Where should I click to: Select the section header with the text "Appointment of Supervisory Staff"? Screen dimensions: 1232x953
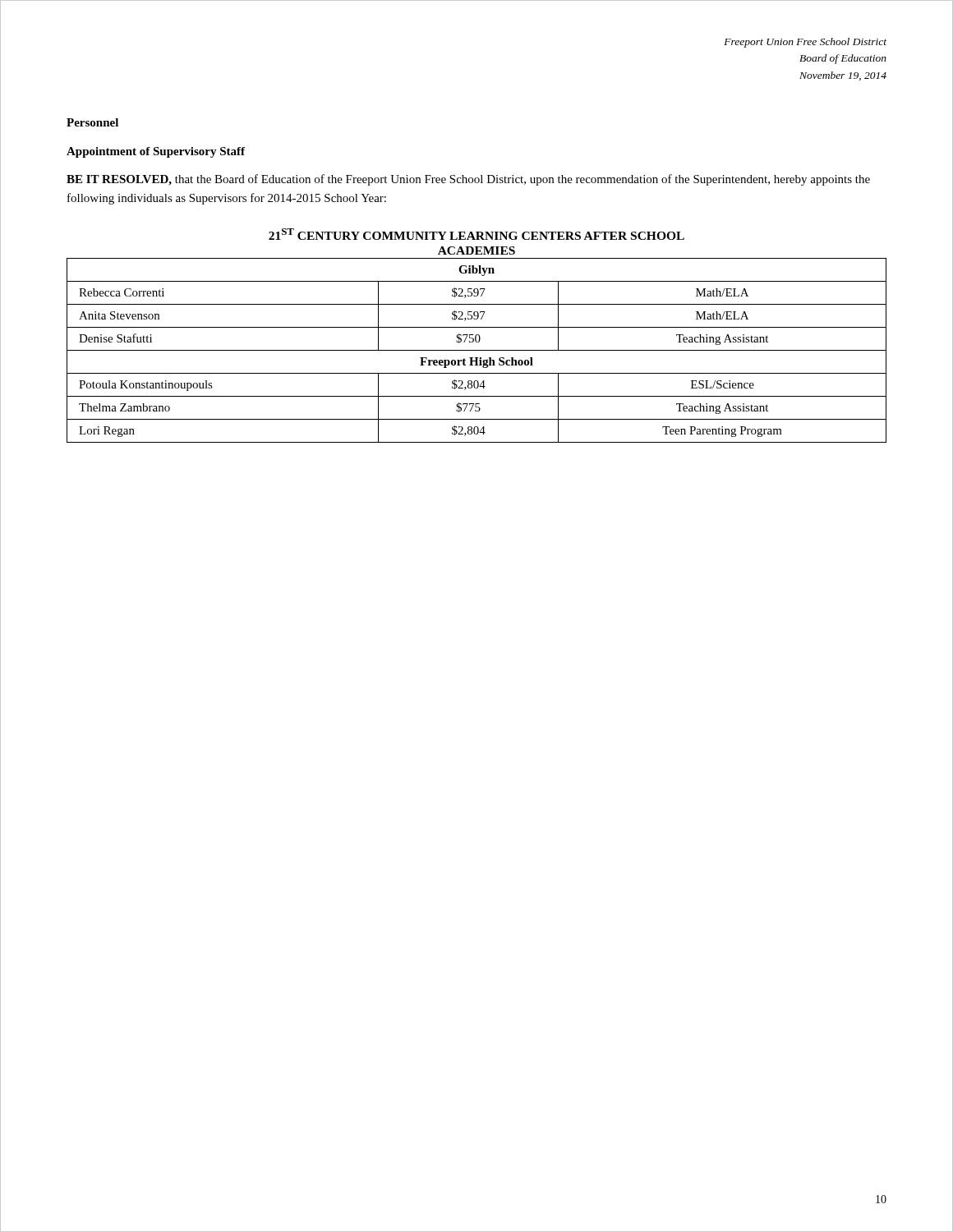156,151
